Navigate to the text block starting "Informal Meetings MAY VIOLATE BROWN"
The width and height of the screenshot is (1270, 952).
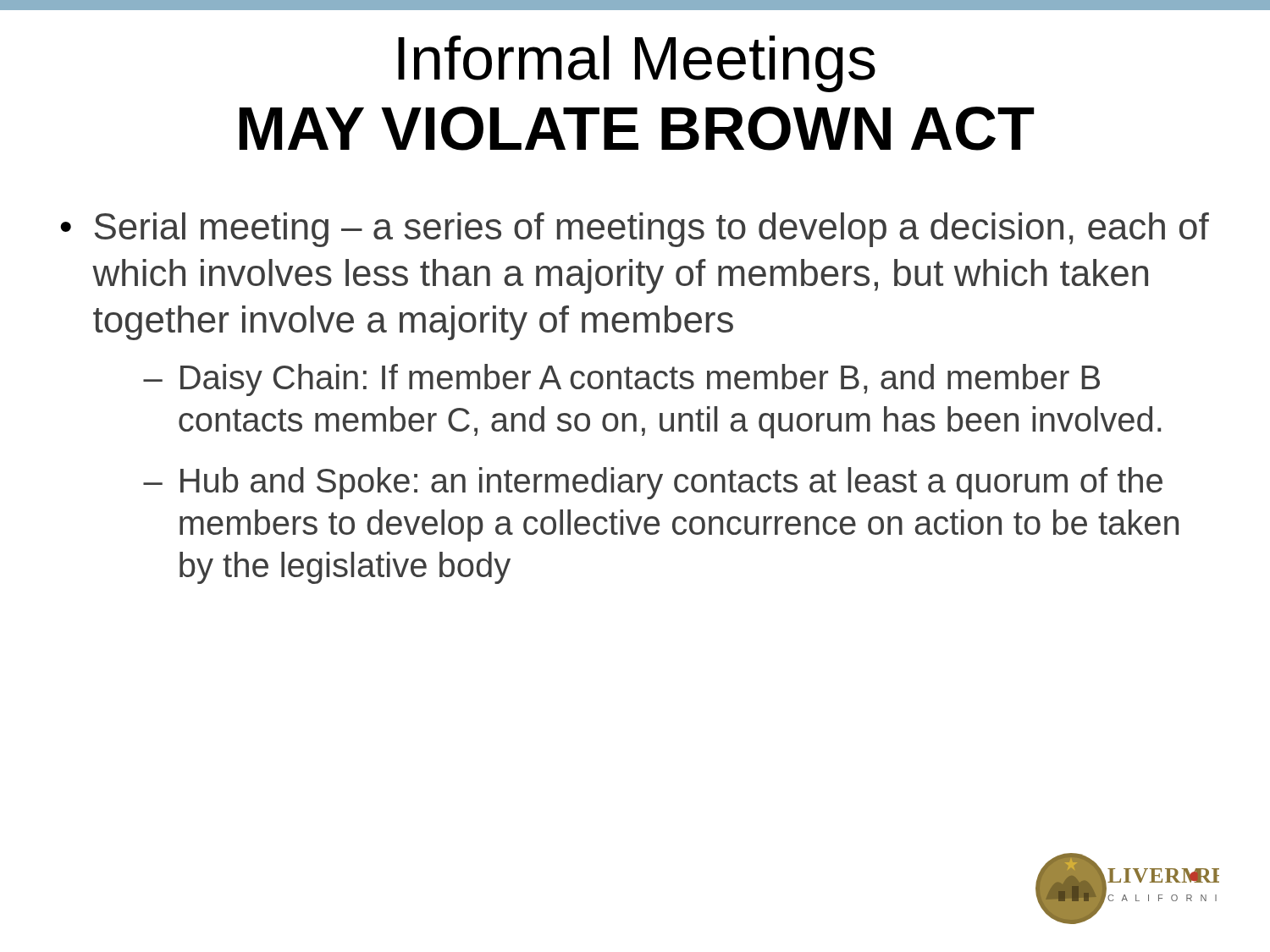[x=635, y=94]
